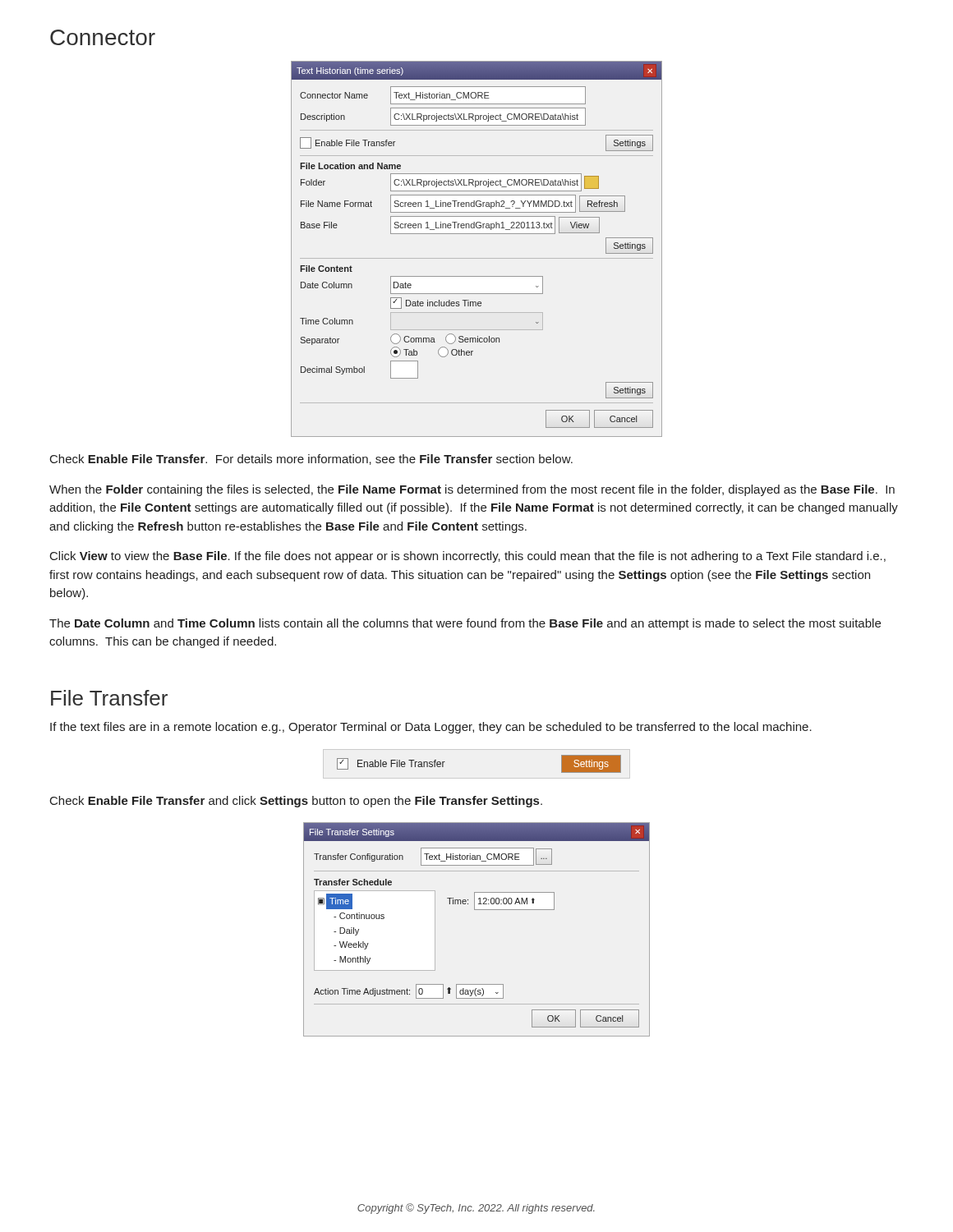
Task: Click the section header
Action: [x=109, y=698]
